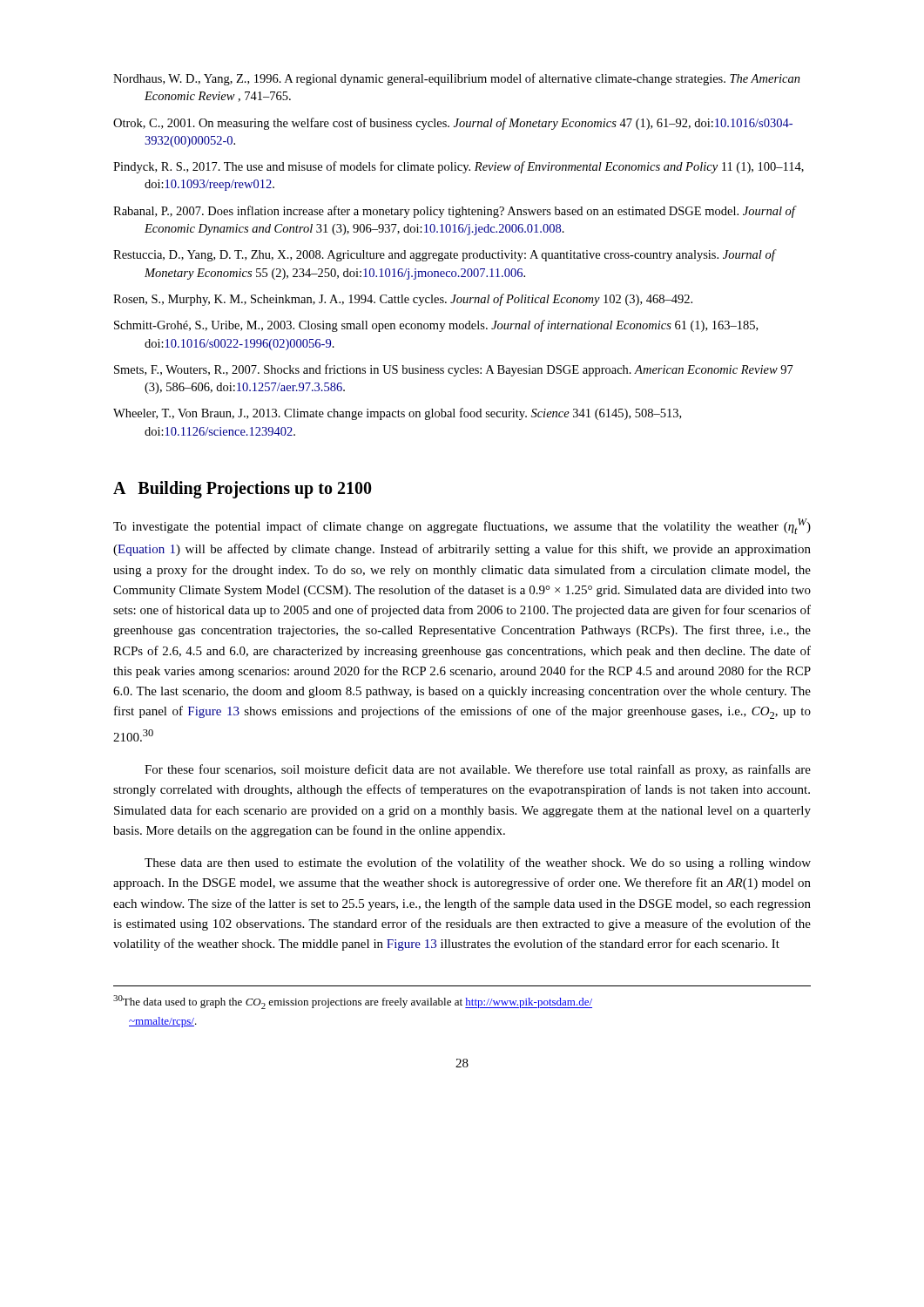Select the list item that reads "Pindyck, R. S., 2017. The use"
This screenshot has height=1307, width=924.
tap(459, 175)
